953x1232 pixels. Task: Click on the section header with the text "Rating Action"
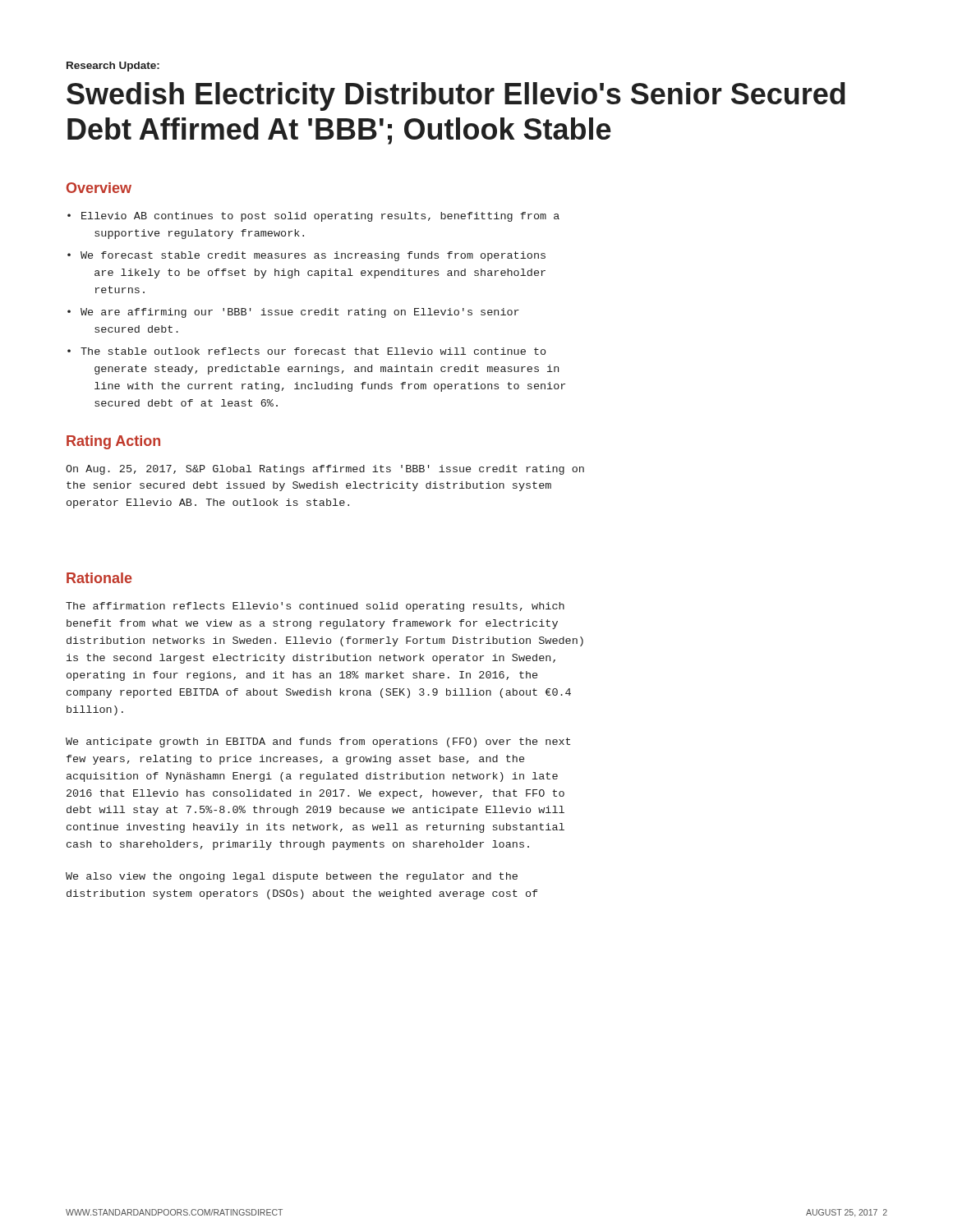[114, 441]
